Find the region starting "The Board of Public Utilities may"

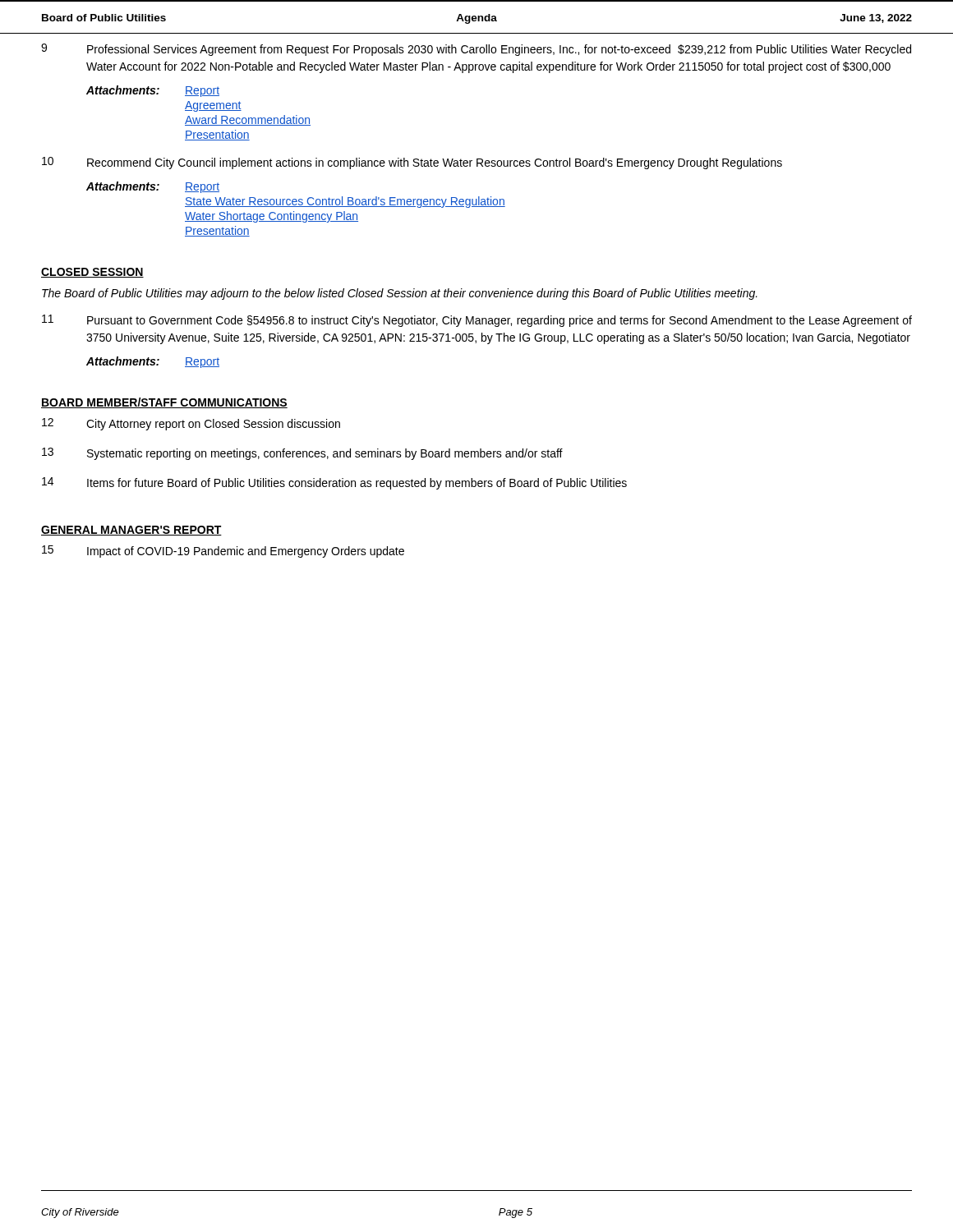(x=400, y=293)
